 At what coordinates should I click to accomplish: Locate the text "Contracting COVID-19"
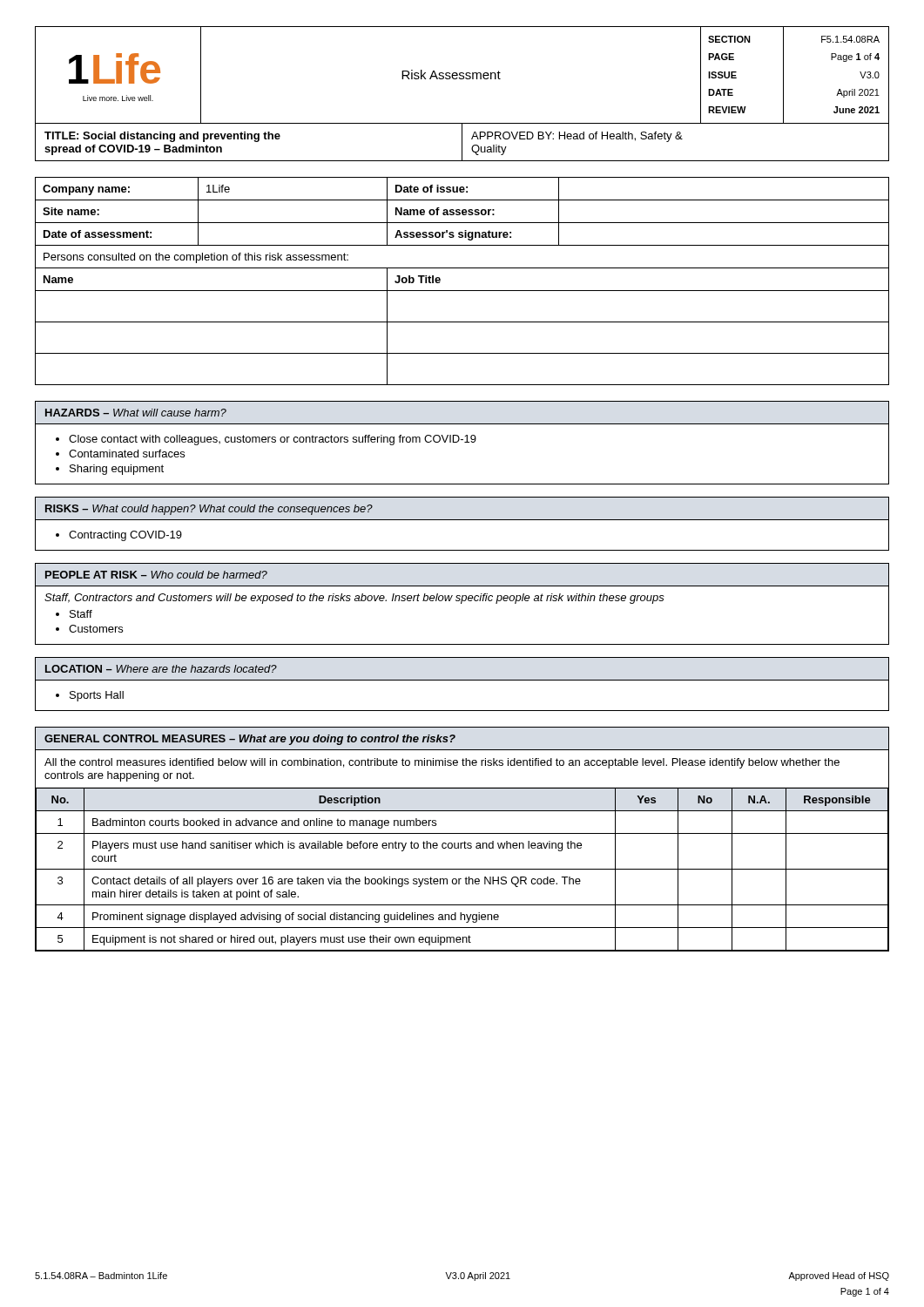click(125, 534)
